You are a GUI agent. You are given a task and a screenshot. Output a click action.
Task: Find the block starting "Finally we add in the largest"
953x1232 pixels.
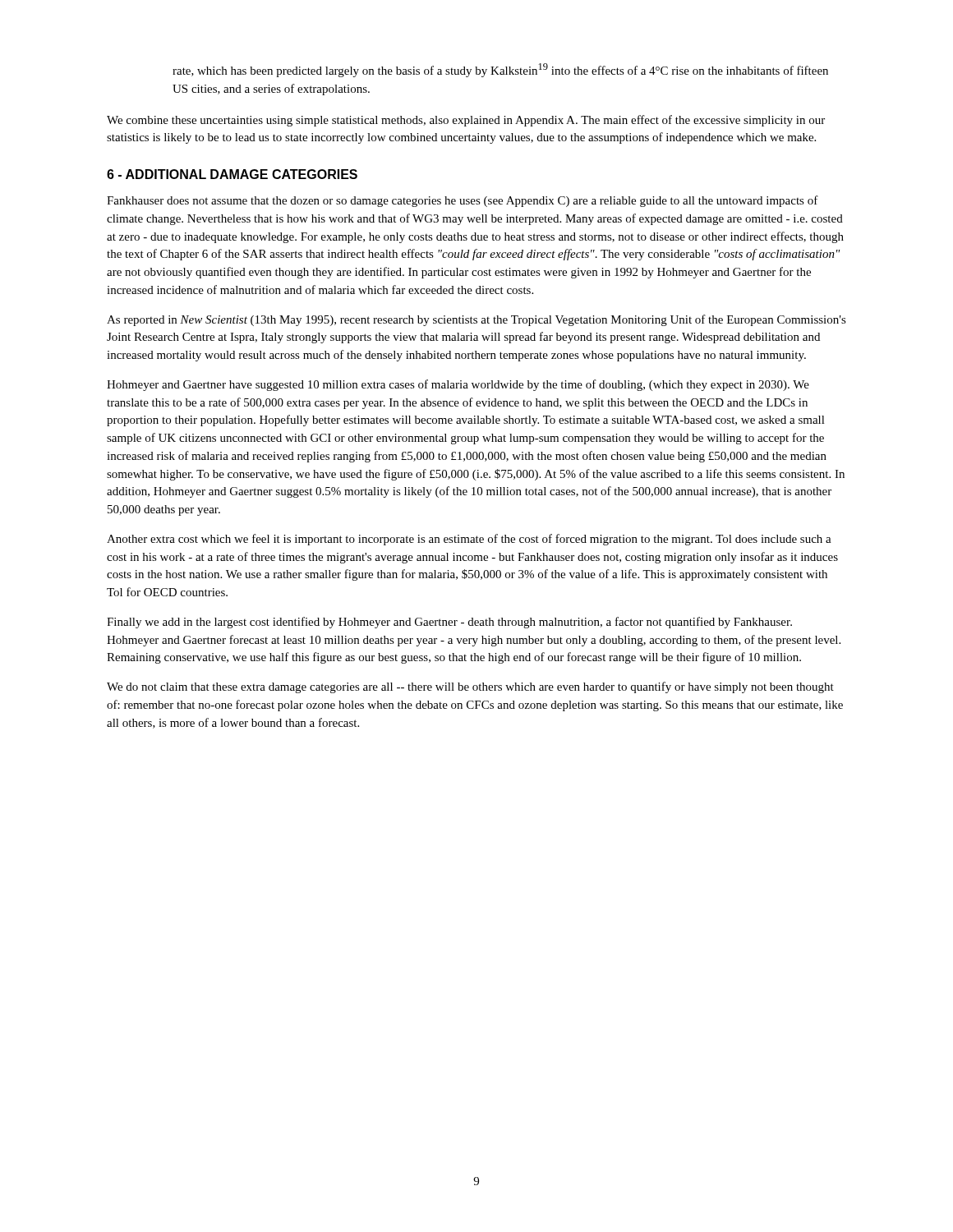[476, 640]
